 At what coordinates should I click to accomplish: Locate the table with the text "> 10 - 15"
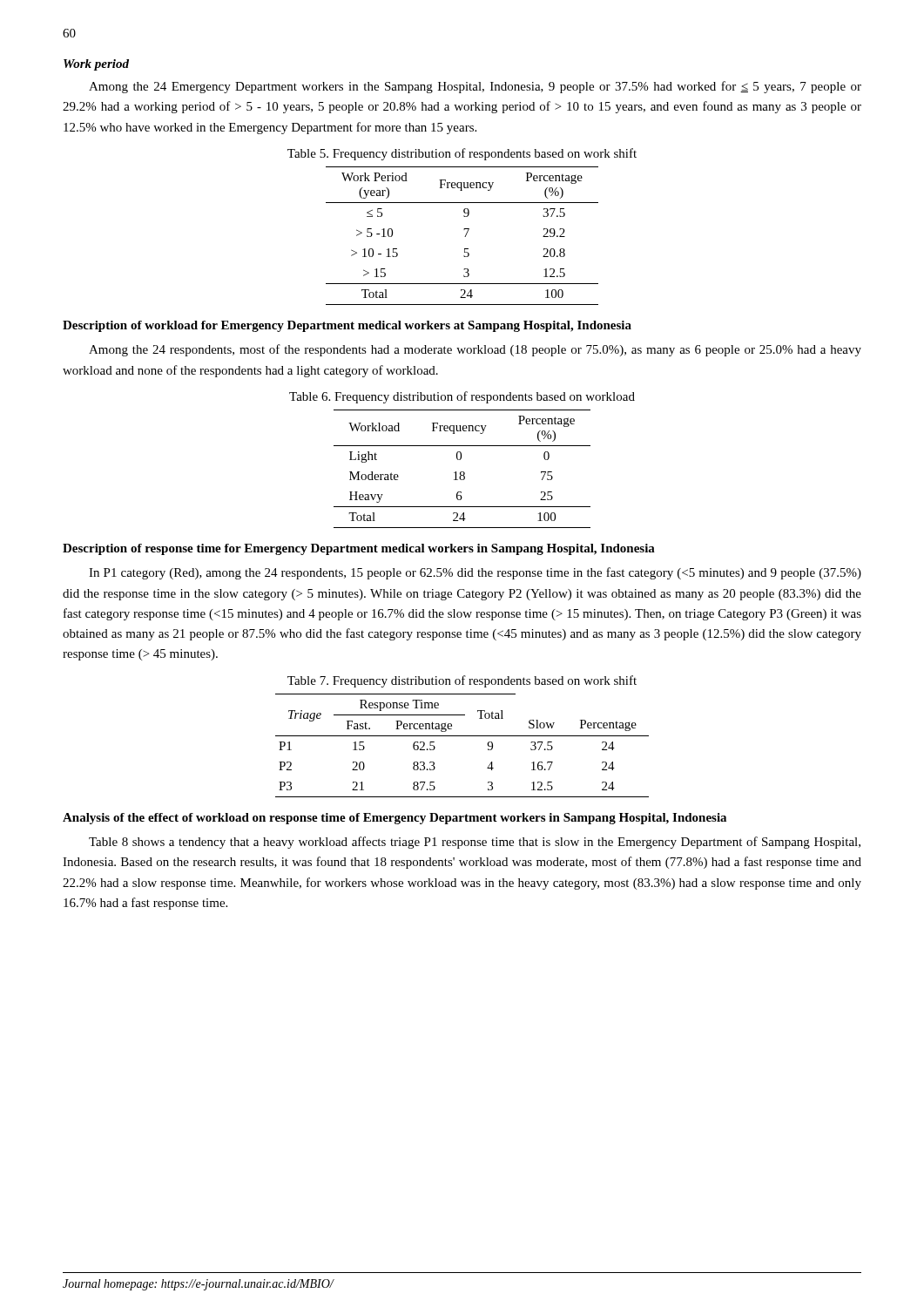point(462,236)
